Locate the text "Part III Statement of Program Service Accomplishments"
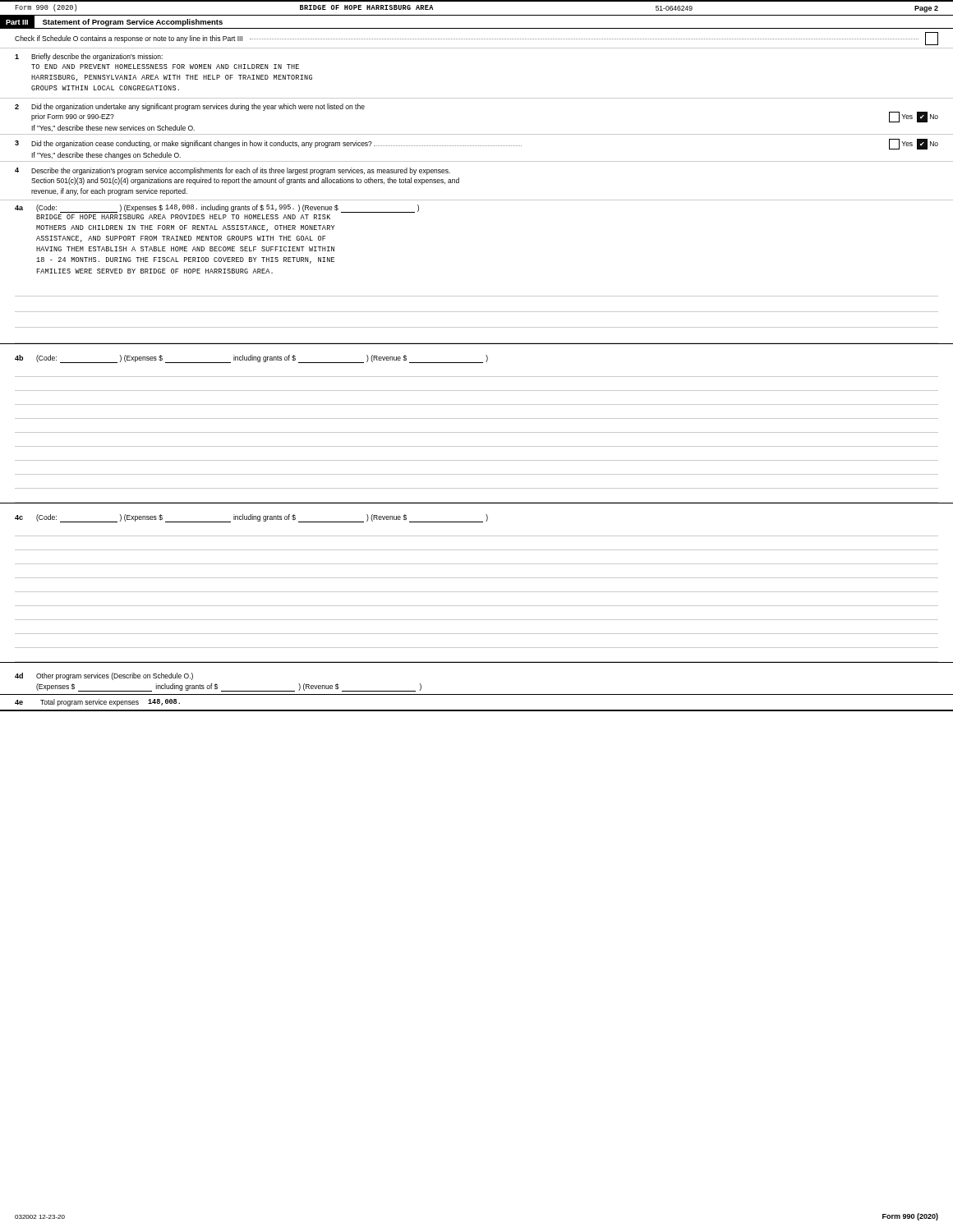Viewport: 953px width, 1232px height. pyautogui.click(x=116, y=22)
